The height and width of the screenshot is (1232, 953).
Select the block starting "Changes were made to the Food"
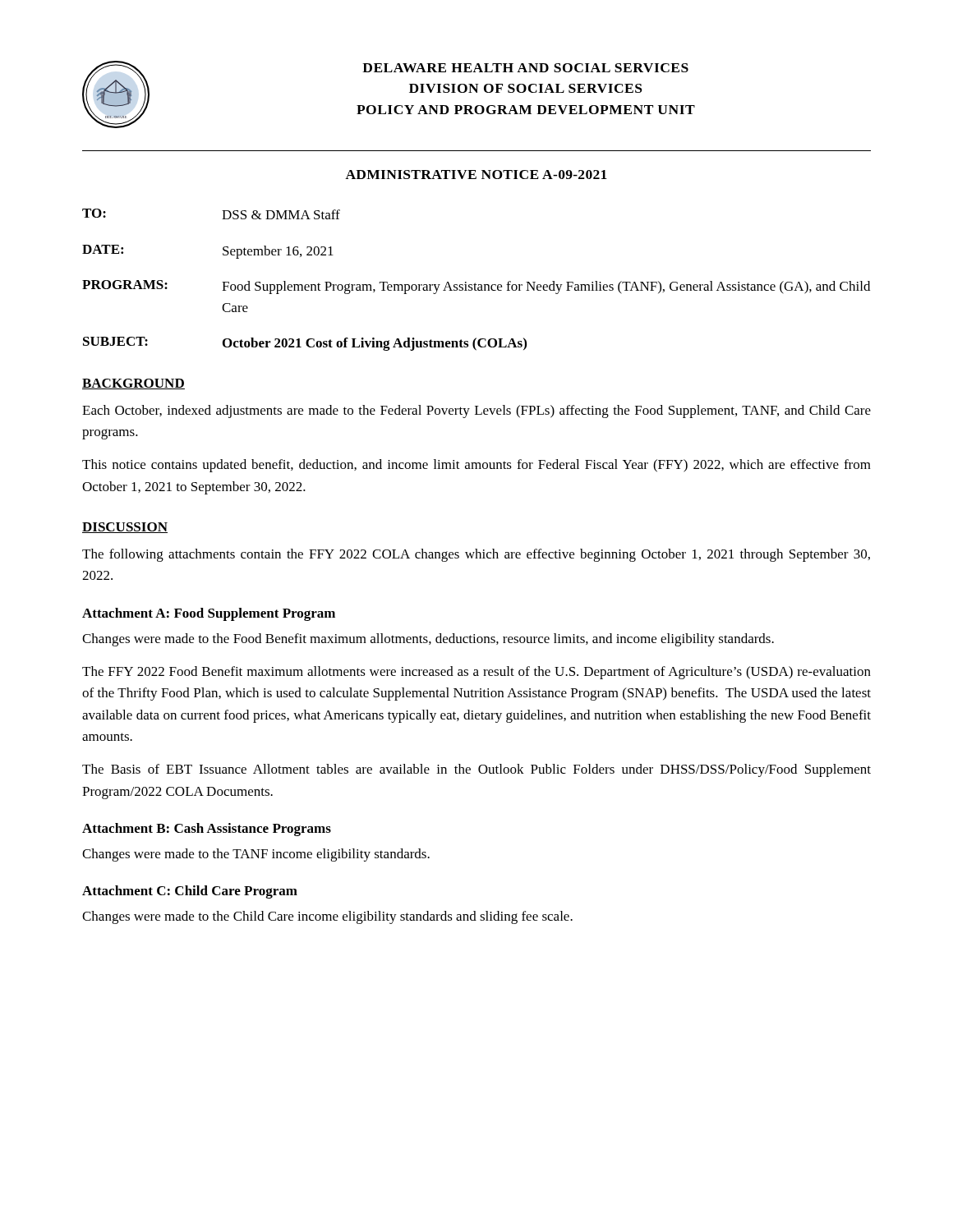point(428,638)
